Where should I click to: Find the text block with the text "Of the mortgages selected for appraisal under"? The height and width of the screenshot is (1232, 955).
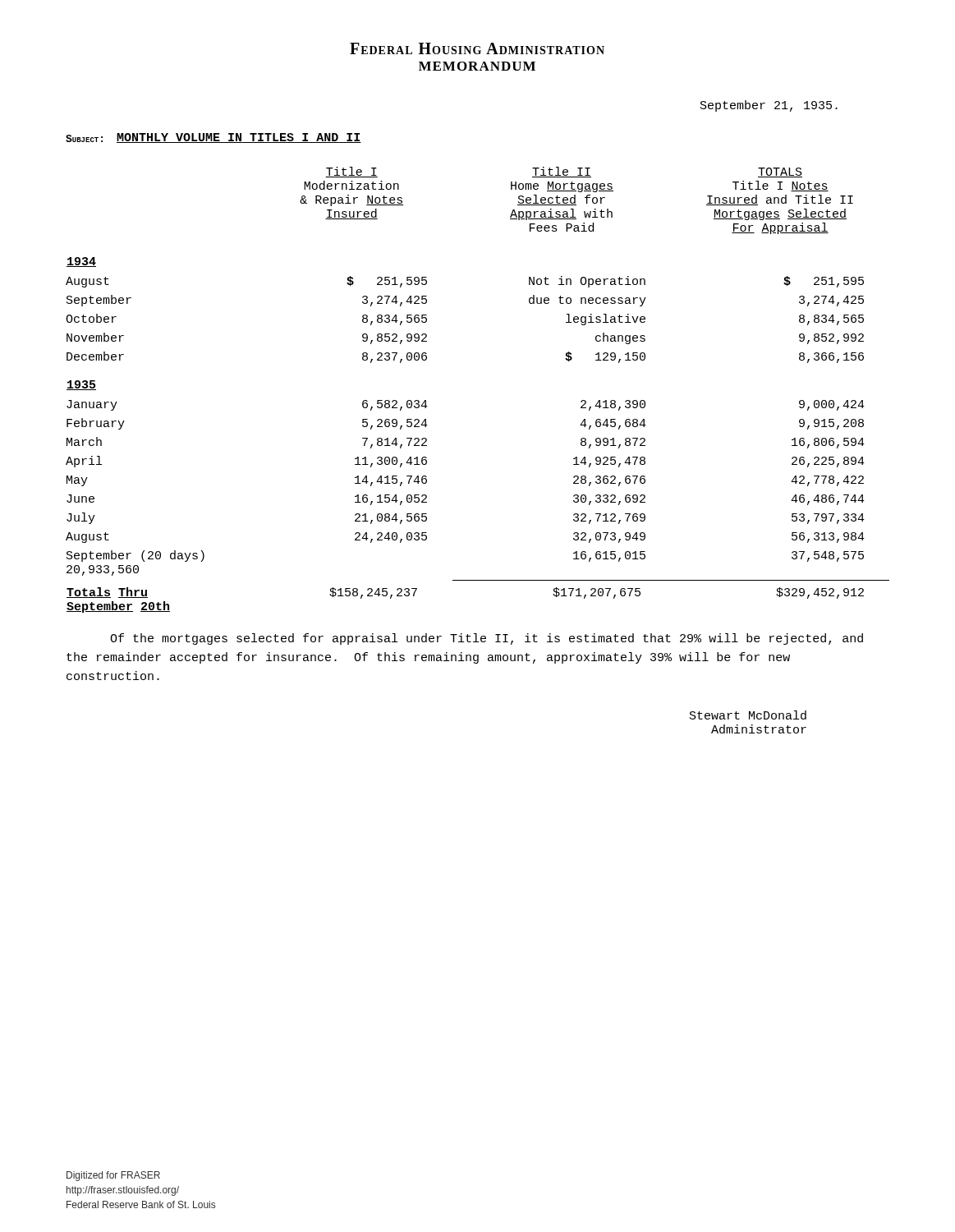tap(465, 658)
